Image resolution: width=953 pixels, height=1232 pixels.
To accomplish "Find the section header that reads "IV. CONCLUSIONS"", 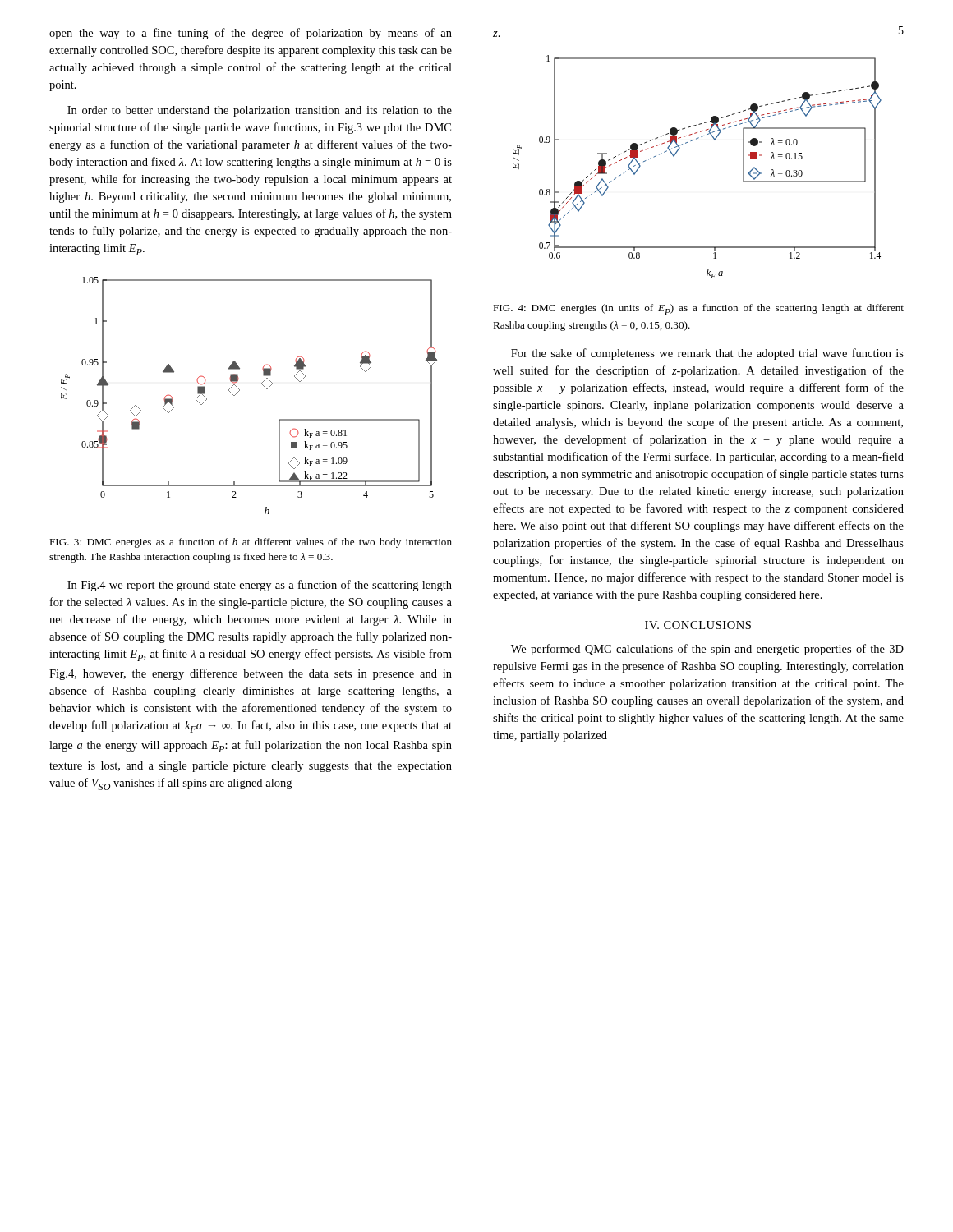I will [698, 625].
